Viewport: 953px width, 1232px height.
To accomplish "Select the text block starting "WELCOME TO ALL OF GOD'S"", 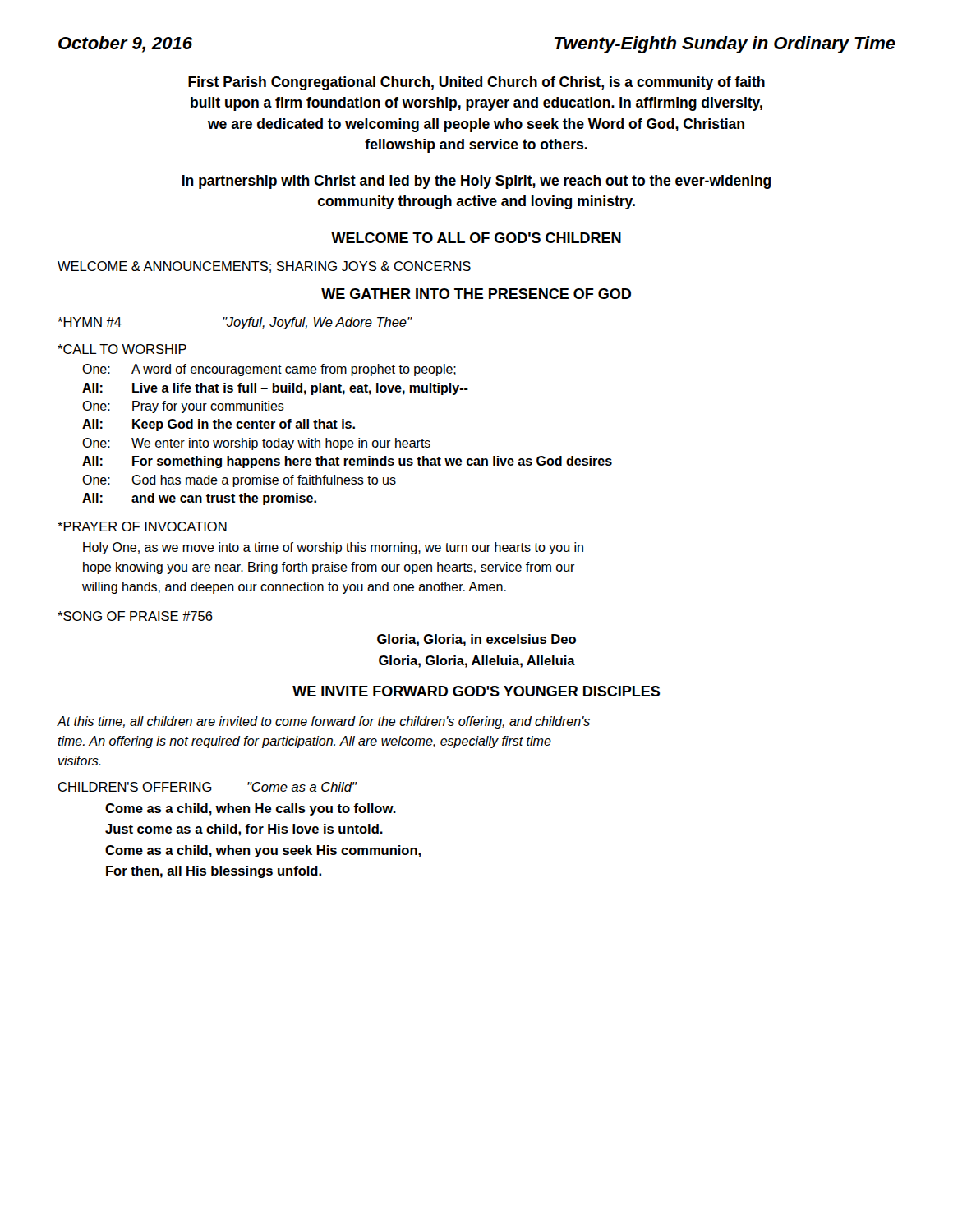I will [476, 238].
